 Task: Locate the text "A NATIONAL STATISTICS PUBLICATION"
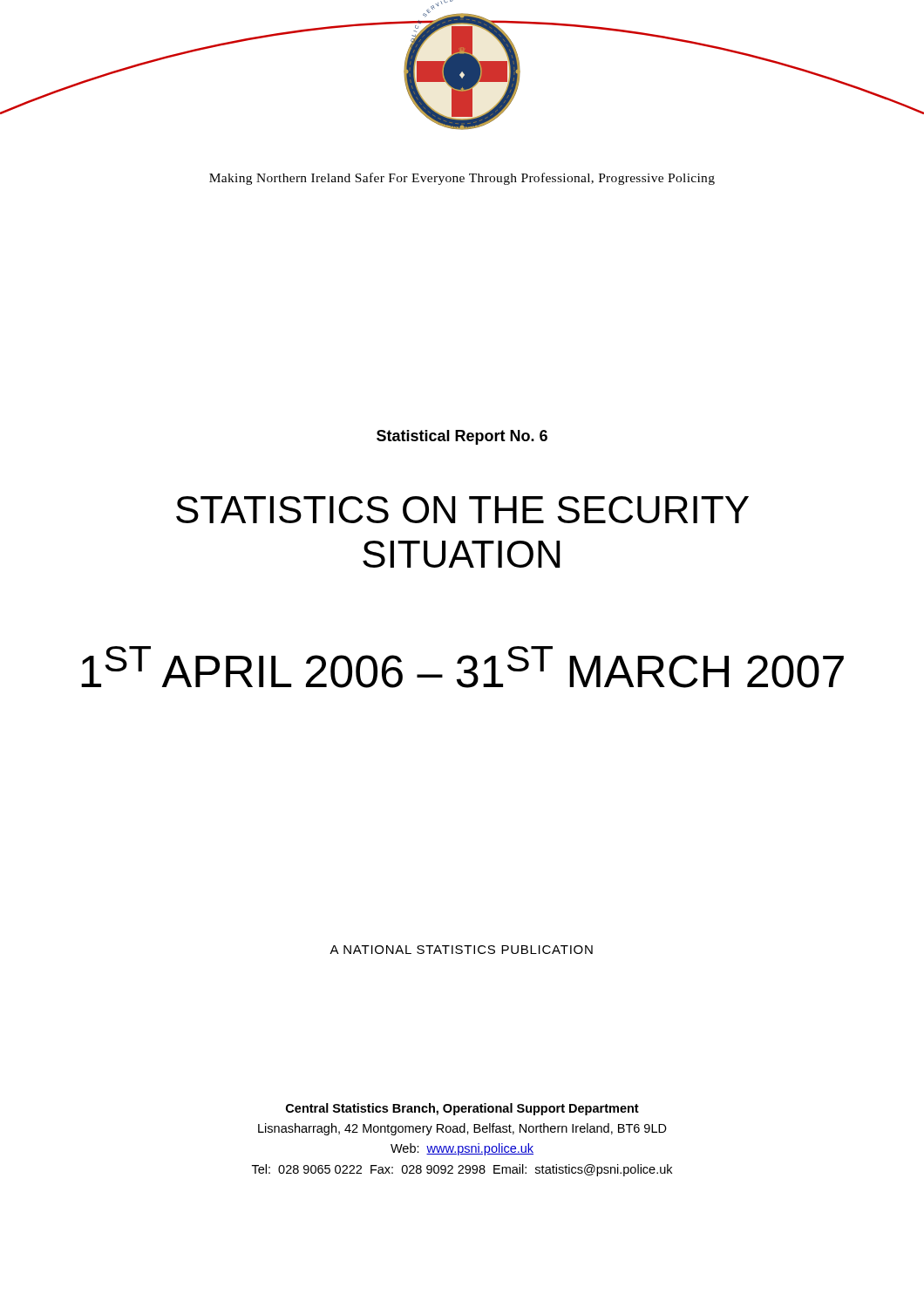(x=462, y=949)
